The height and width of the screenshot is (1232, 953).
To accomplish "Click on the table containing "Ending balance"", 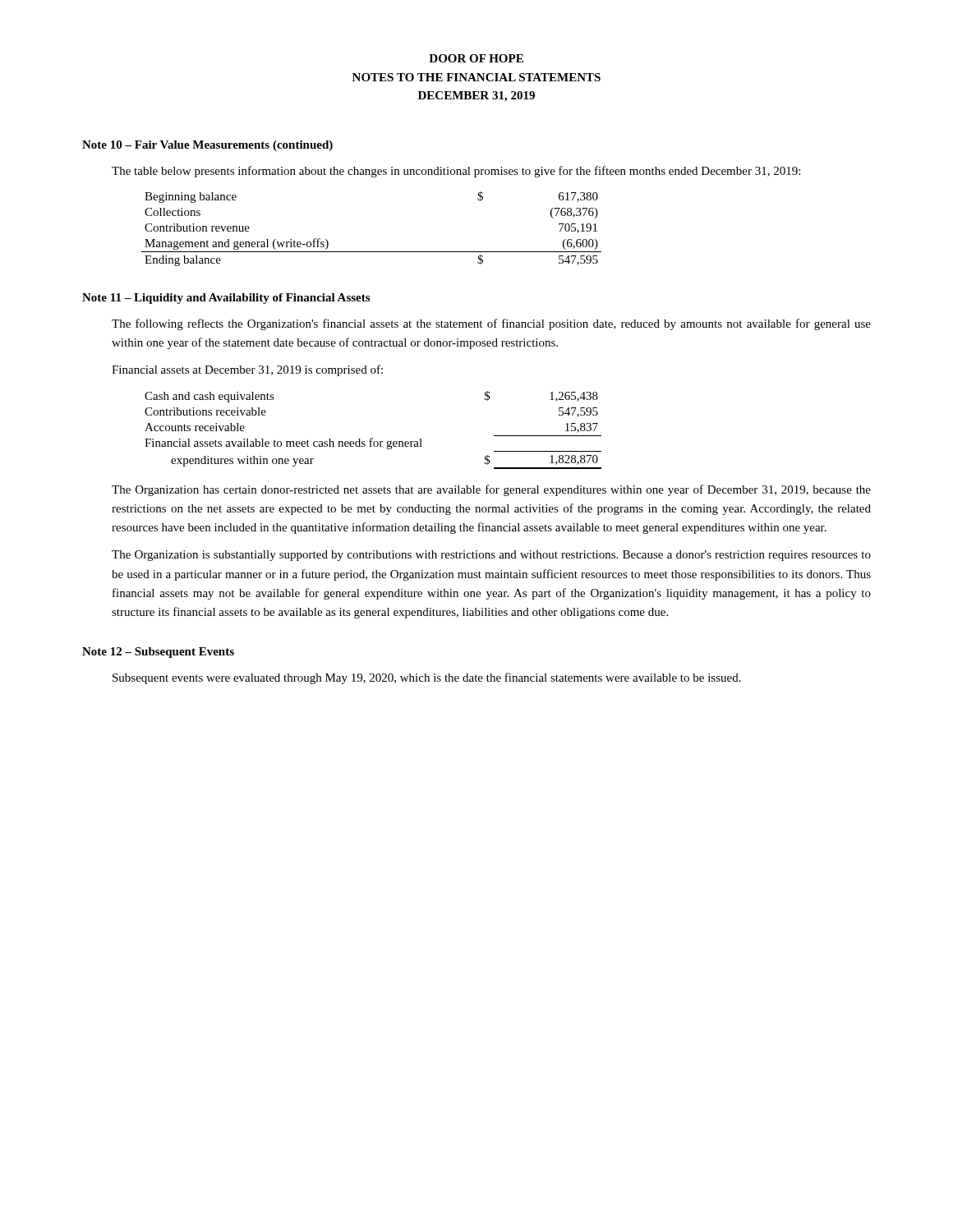I will click(506, 228).
